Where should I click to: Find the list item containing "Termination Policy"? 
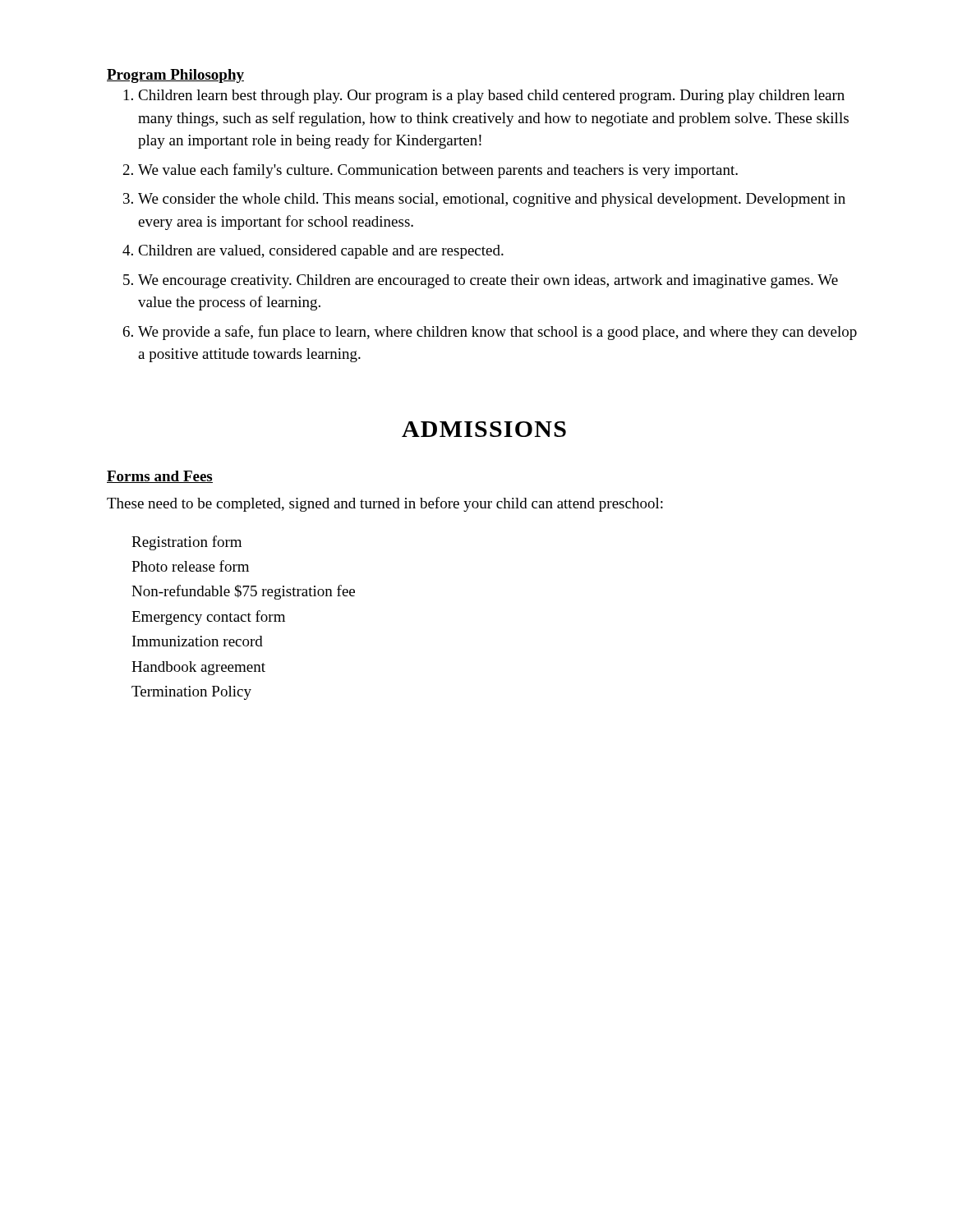[191, 693]
